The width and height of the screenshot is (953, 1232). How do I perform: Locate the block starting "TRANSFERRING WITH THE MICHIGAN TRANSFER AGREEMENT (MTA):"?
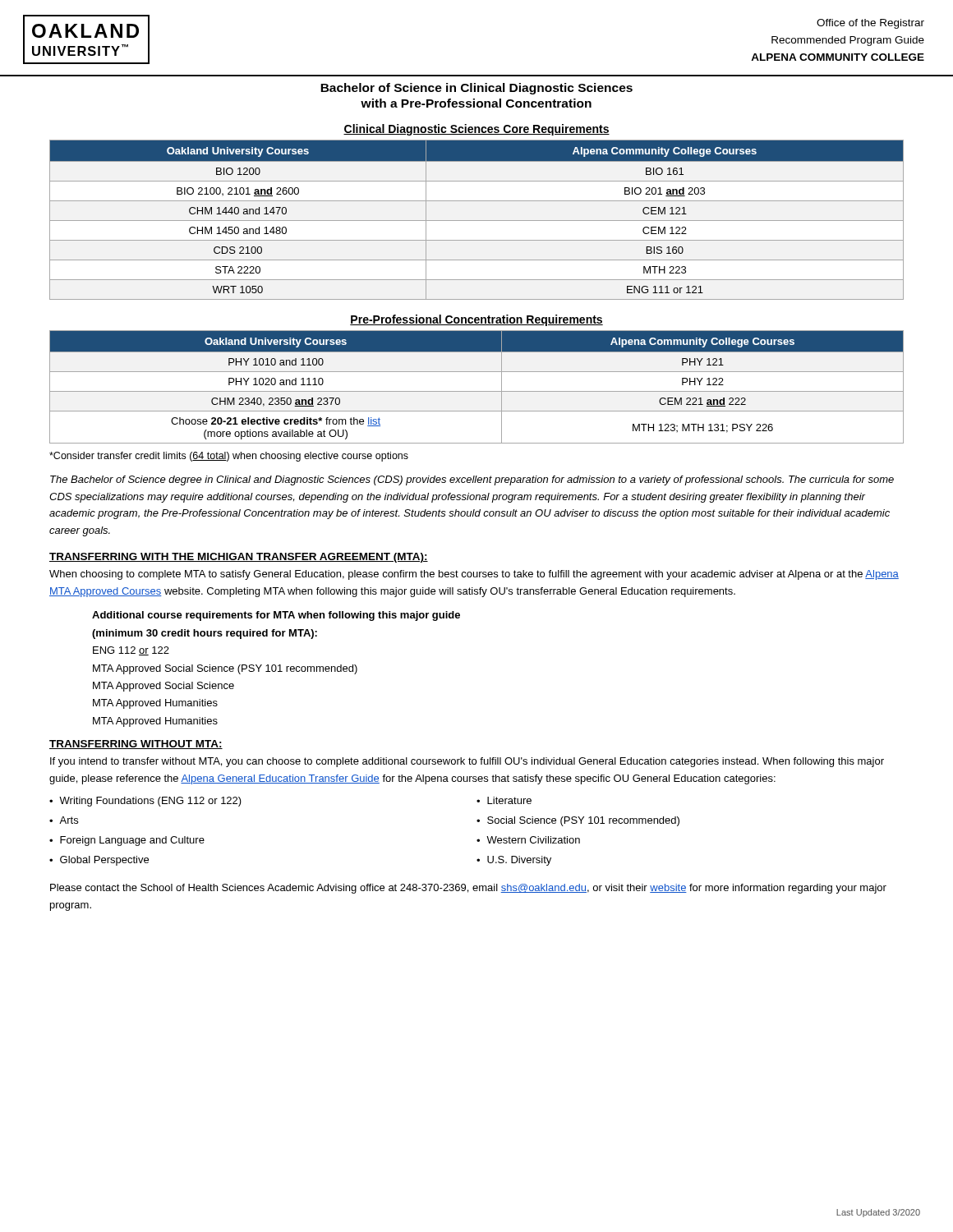[x=238, y=557]
